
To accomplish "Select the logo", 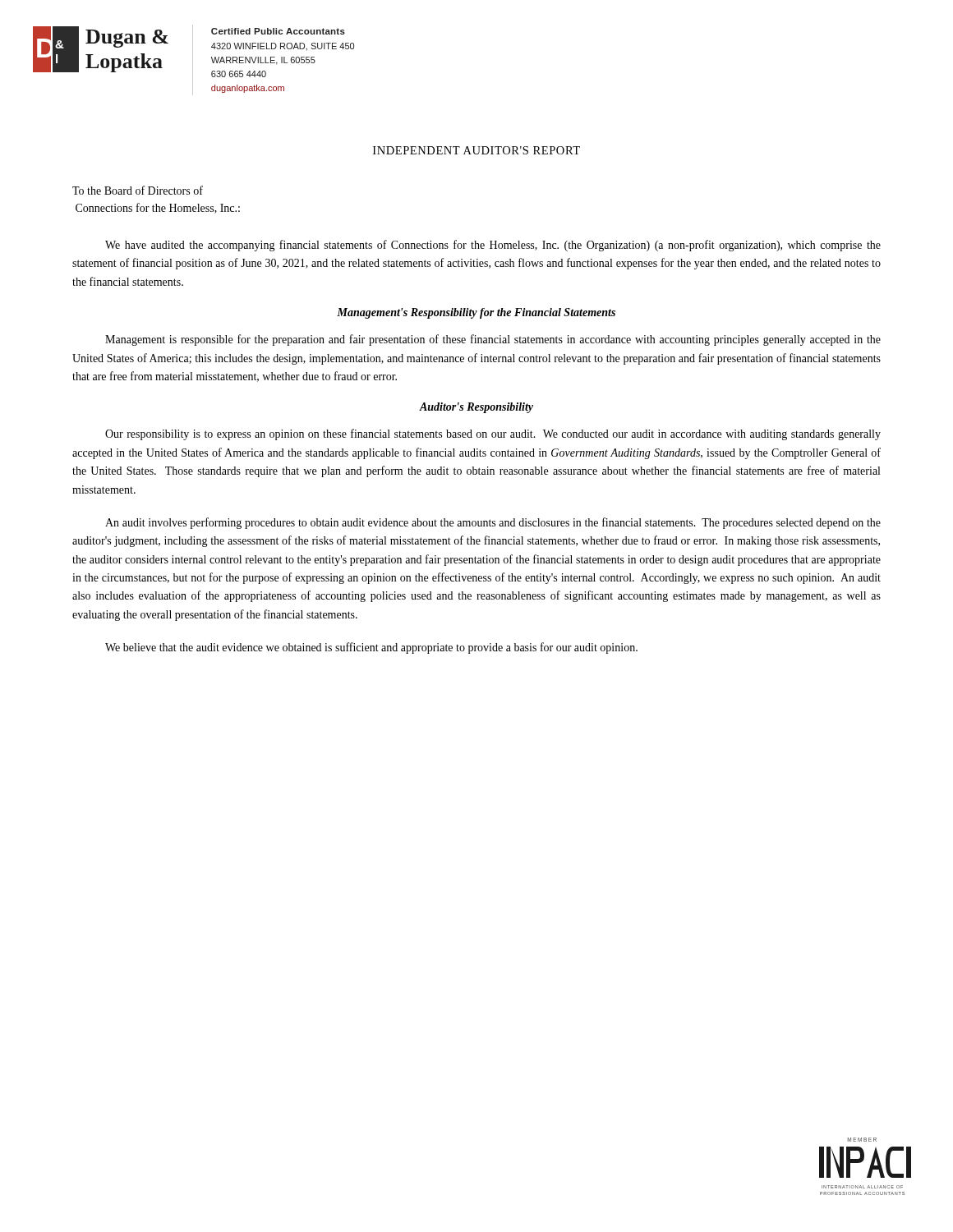I will pos(863,1168).
